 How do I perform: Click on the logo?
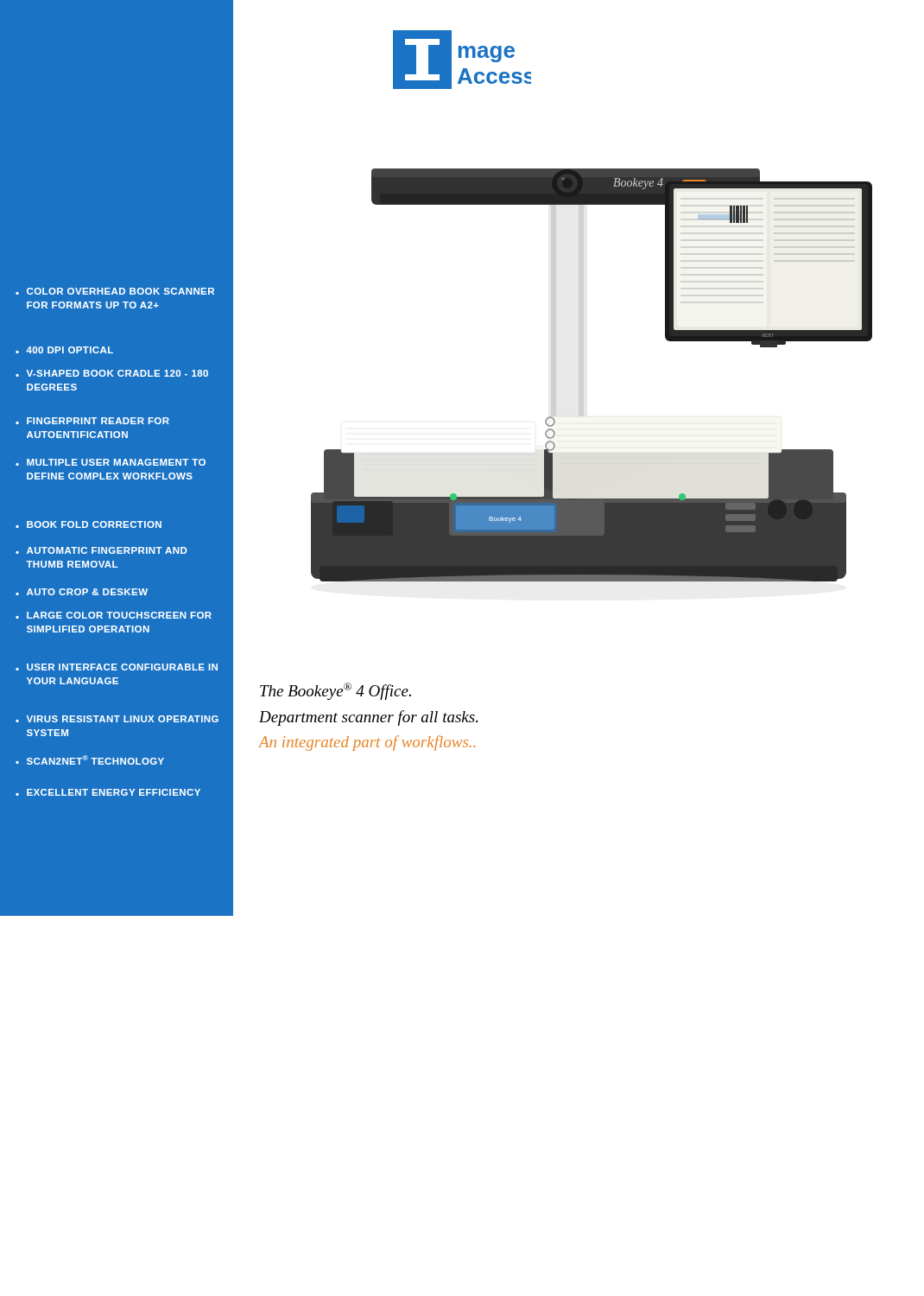pyautogui.click(x=462, y=68)
